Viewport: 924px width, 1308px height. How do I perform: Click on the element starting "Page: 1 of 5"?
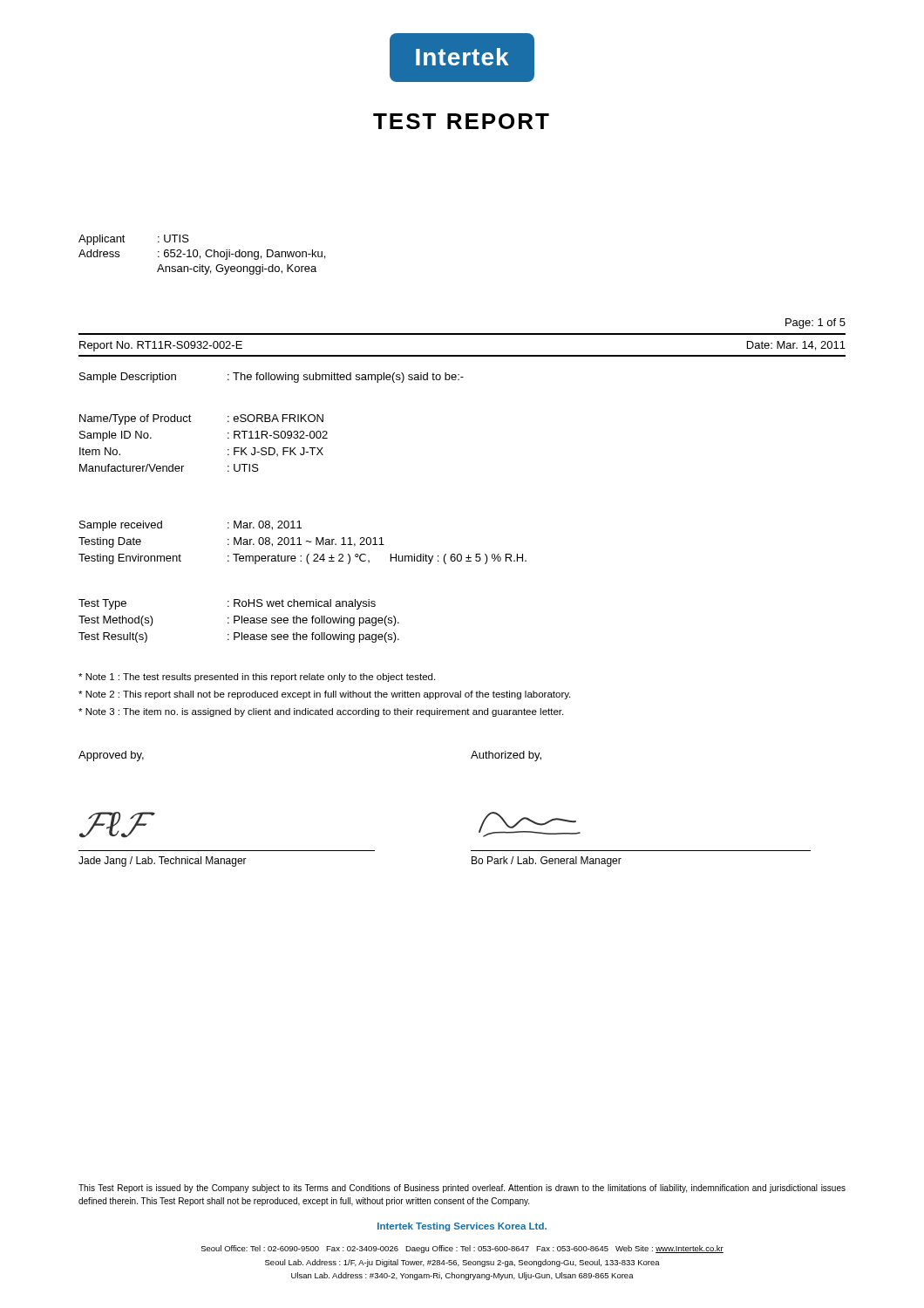tap(815, 322)
